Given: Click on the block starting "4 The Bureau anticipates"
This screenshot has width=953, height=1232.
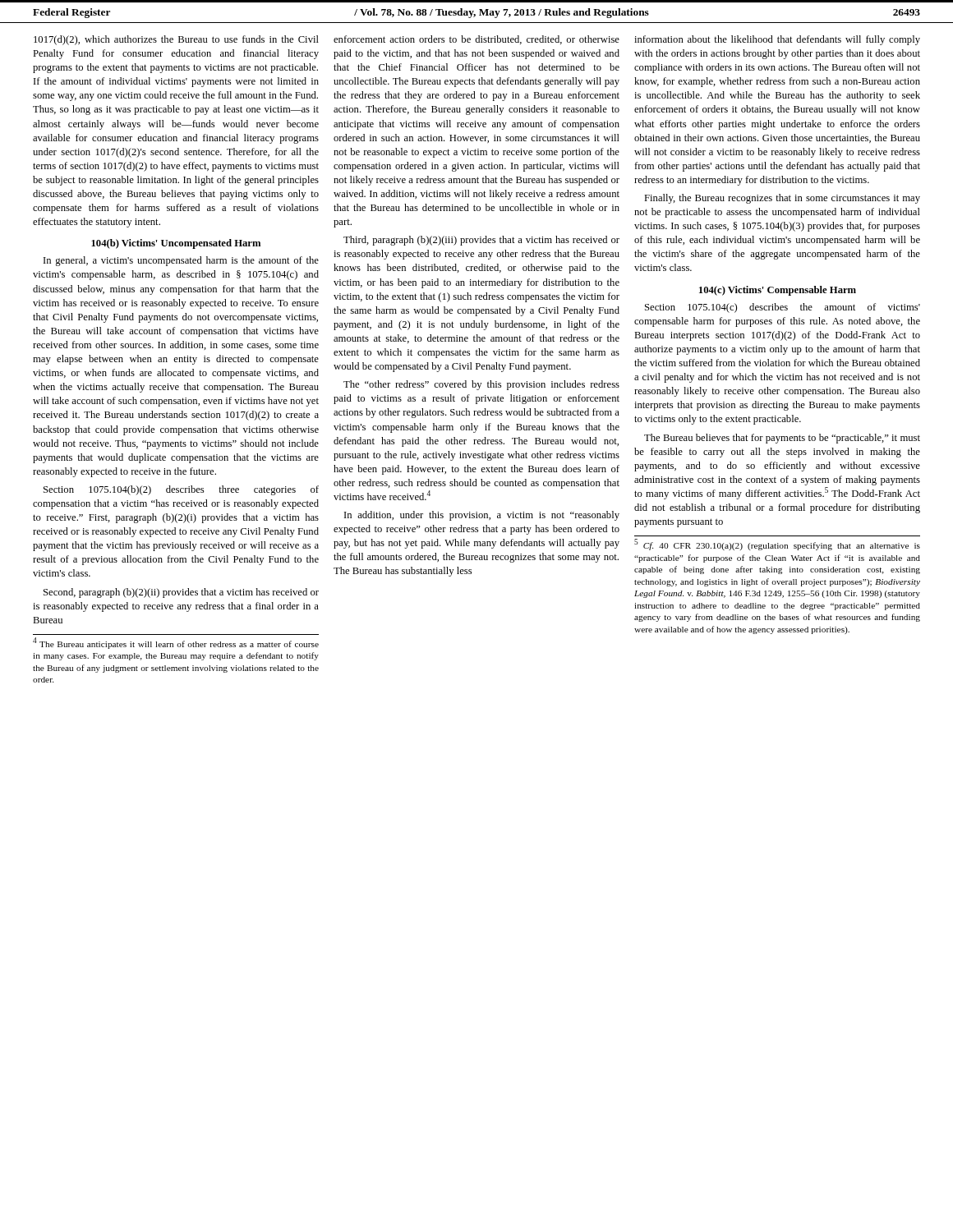Looking at the screenshot, I should (x=176, y=662).
